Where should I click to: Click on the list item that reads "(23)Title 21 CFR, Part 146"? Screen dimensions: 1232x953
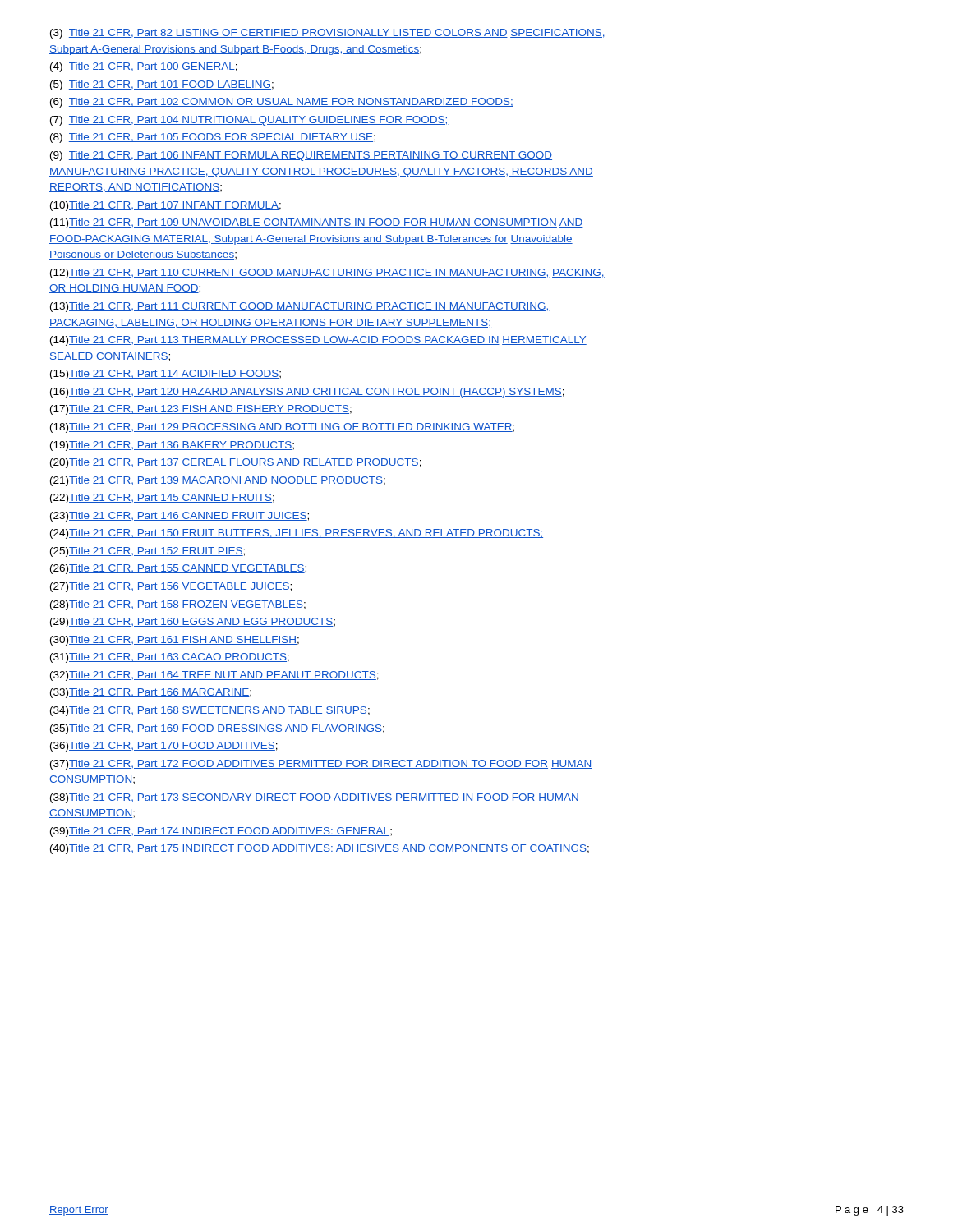tap(180, 515)
